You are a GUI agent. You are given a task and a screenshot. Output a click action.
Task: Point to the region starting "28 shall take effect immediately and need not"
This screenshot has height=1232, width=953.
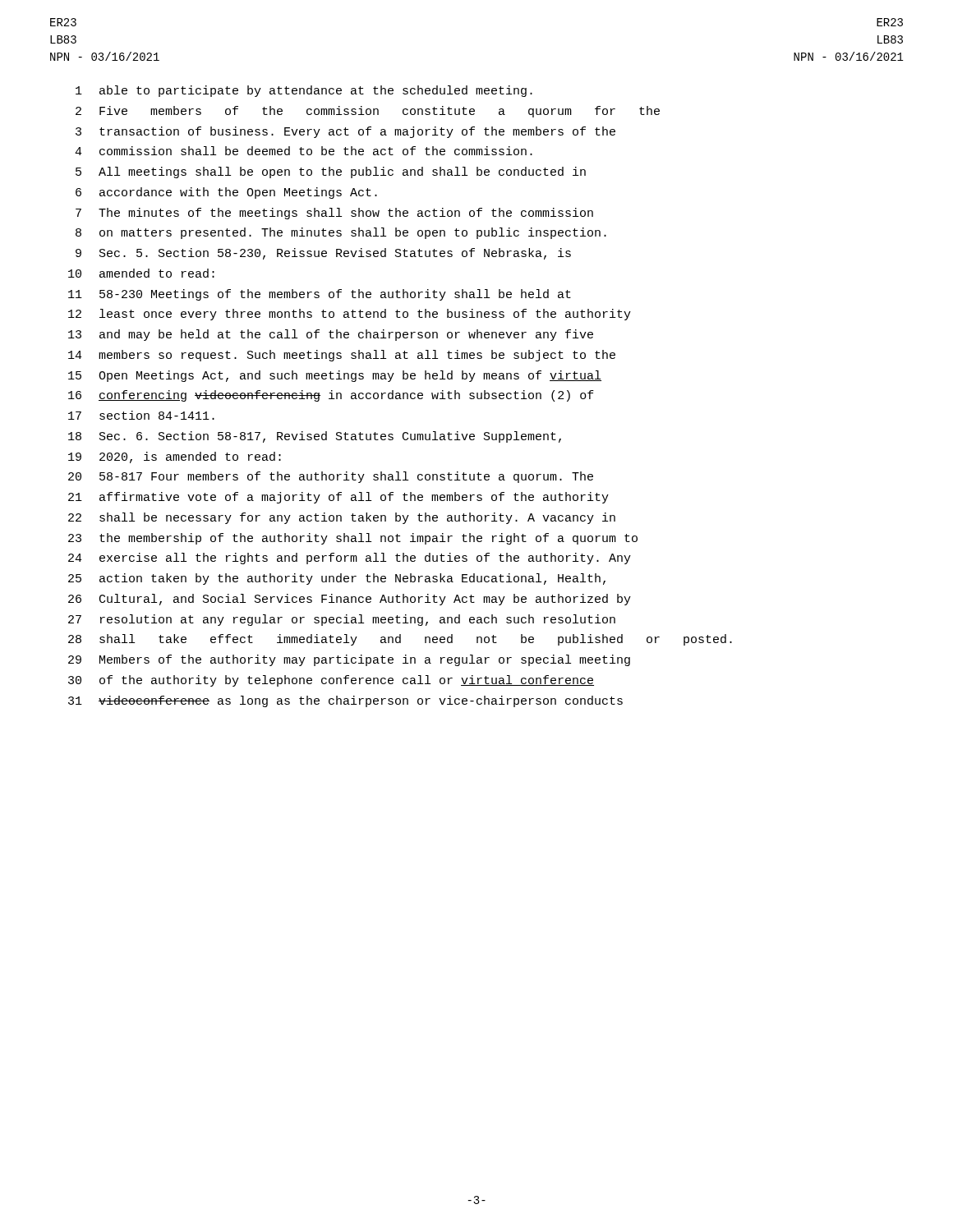pos(476,641)
